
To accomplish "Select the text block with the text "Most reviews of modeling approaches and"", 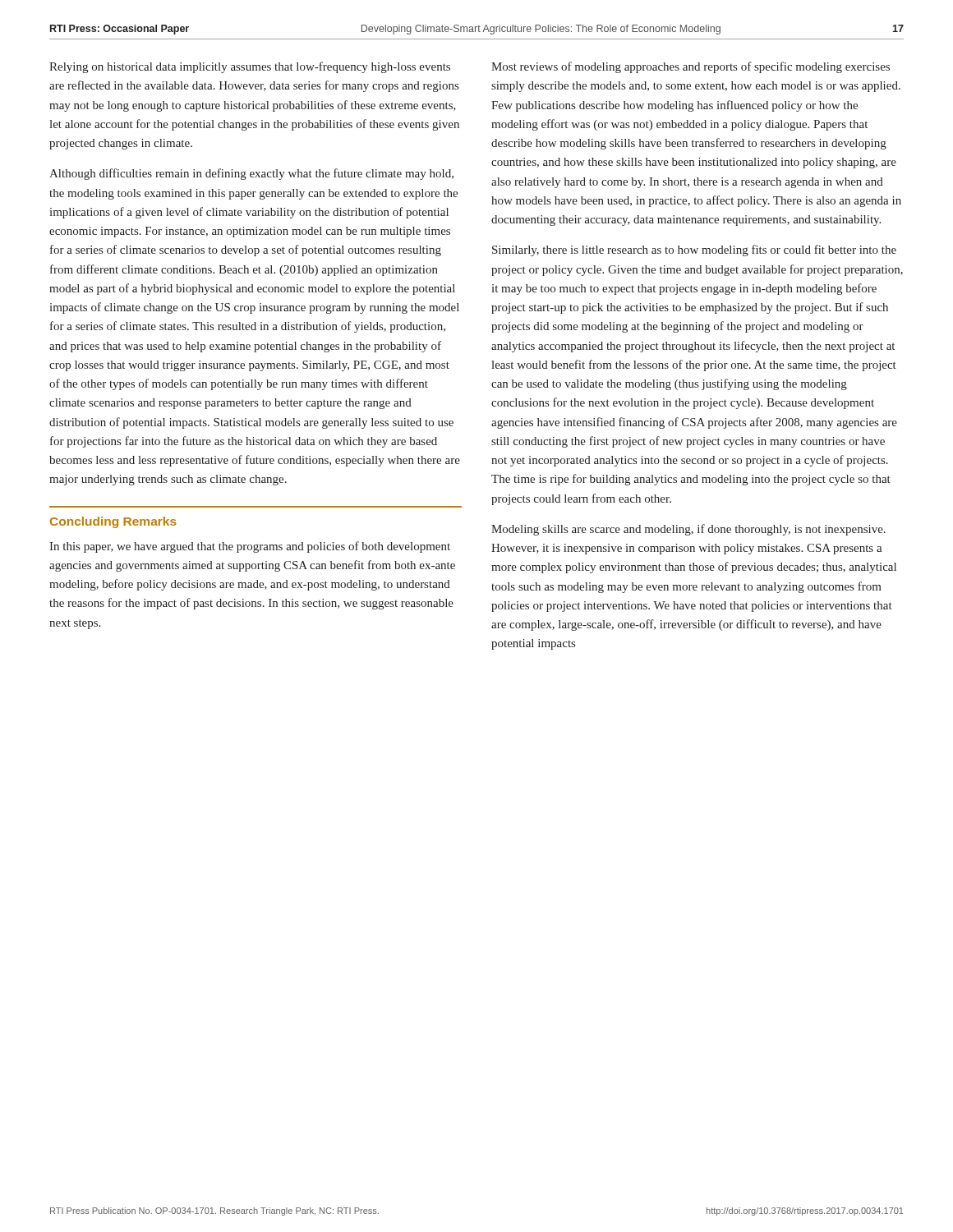I will point(698,143).
